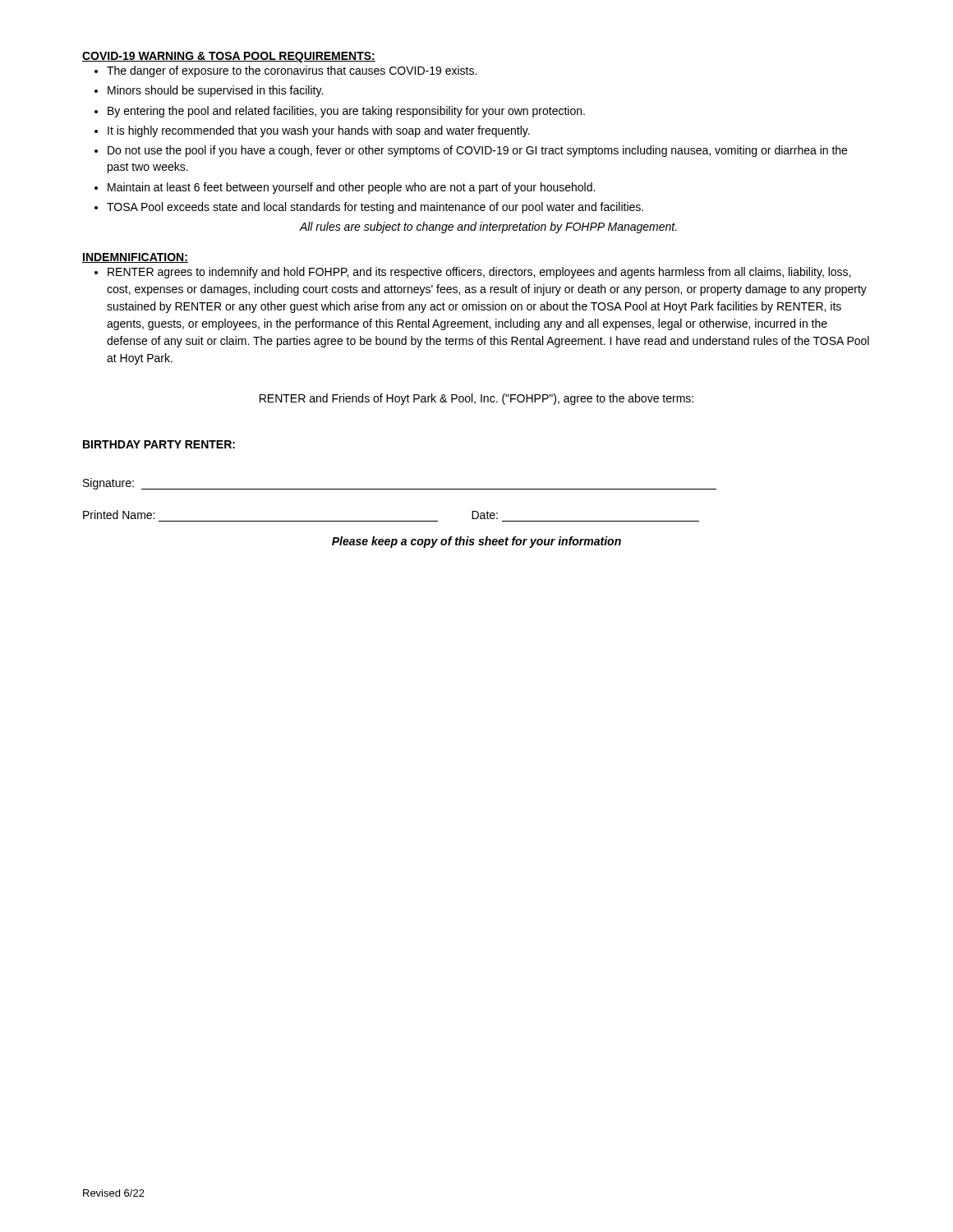The height and width of the screenshot is (1232, 953).
Task: Point to the block starting "Do not use the pool if you have"
Action: pyautogui.click(x=477, y=159)
